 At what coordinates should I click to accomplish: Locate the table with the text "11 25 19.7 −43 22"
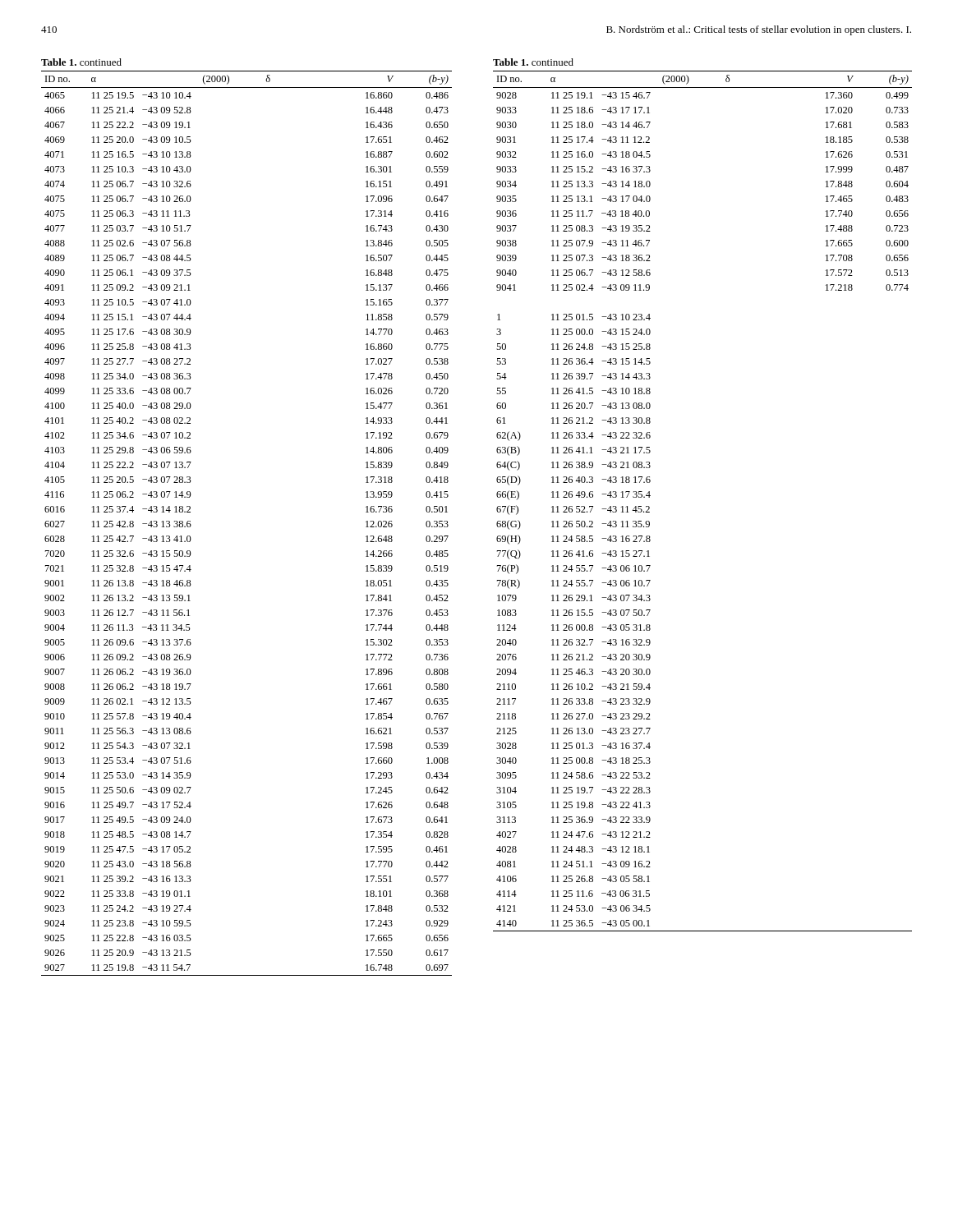tap(702, 501)
